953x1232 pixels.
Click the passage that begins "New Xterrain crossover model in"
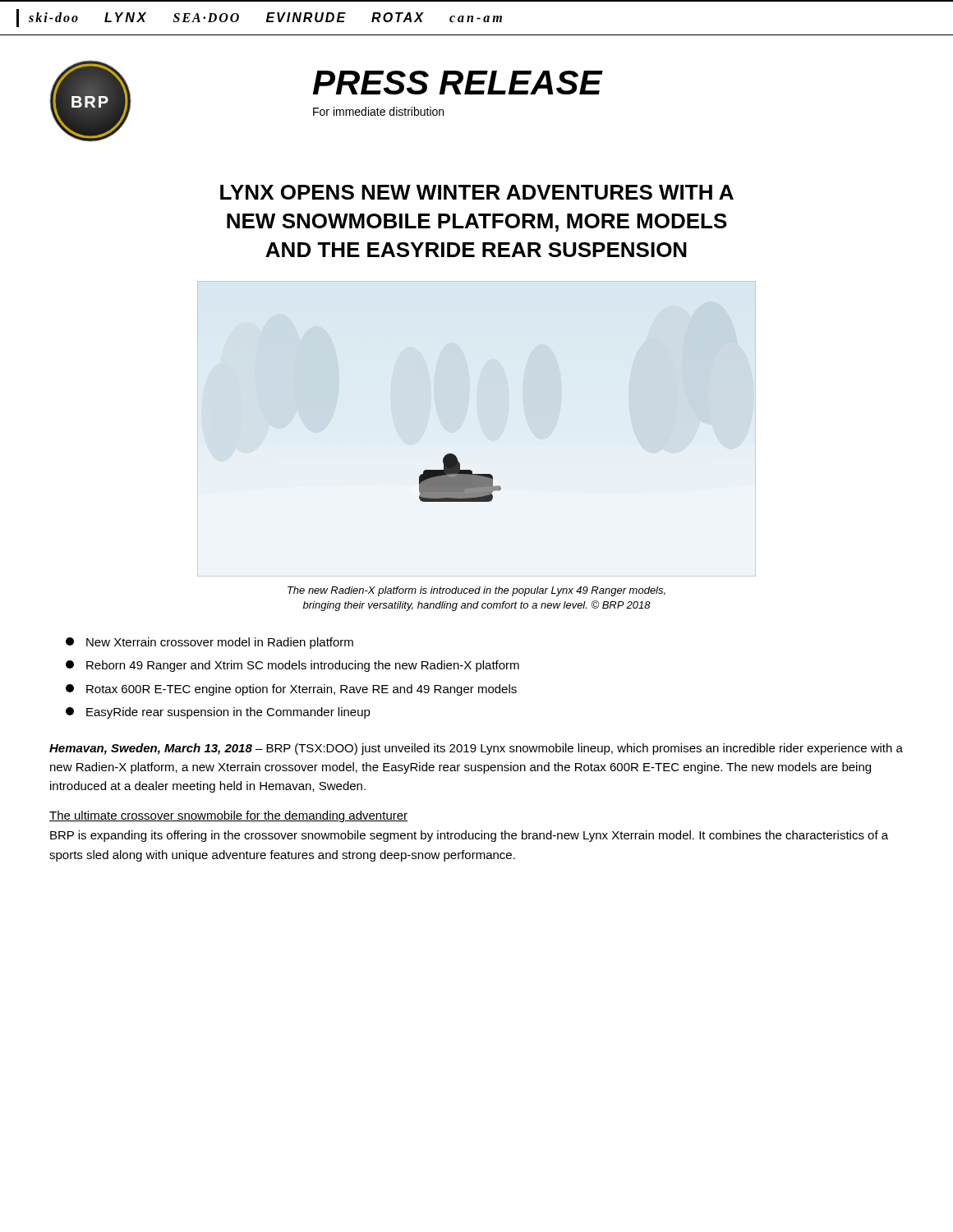click(210, 642)
